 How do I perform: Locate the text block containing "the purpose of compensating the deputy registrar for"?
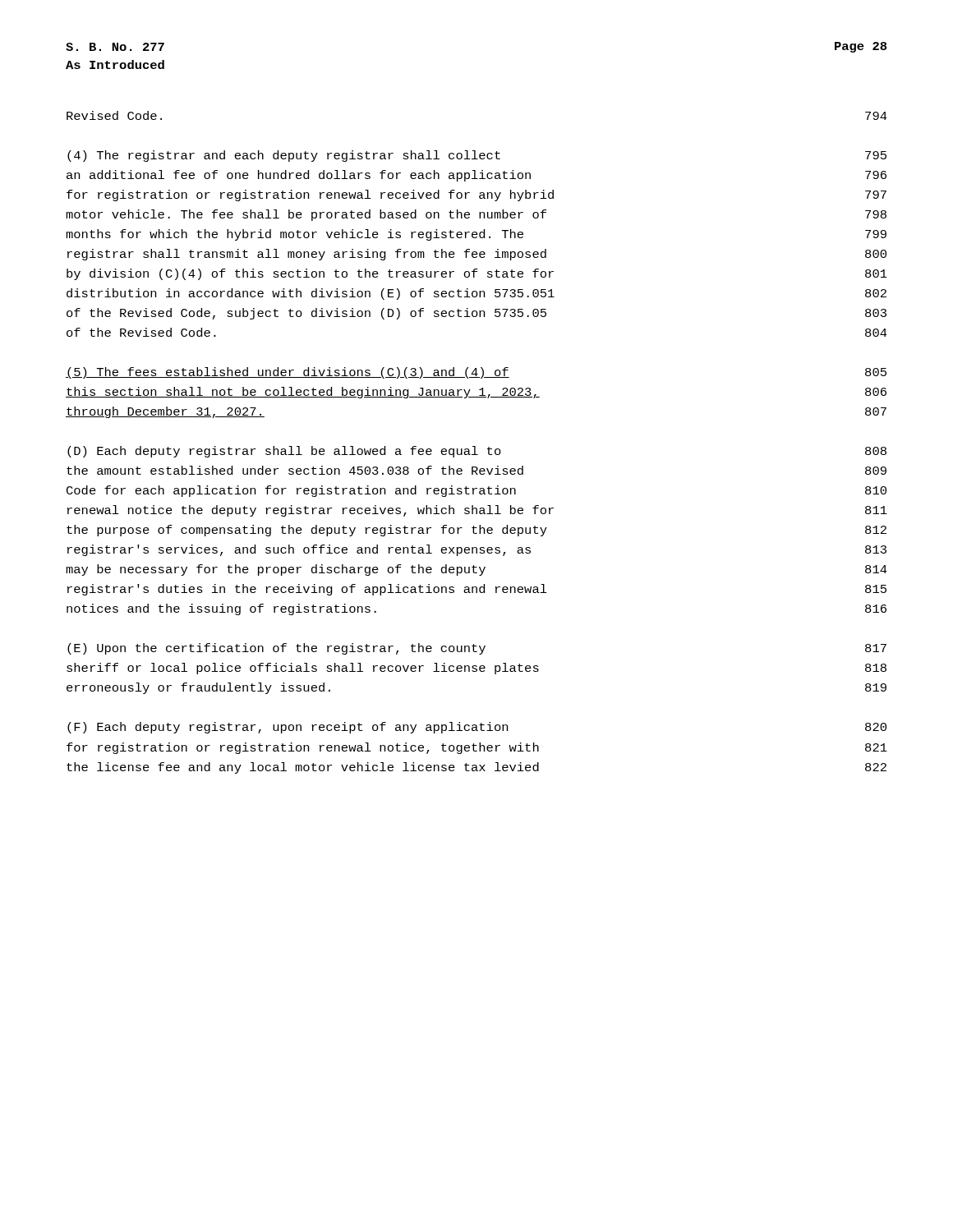tap(476, 531)
